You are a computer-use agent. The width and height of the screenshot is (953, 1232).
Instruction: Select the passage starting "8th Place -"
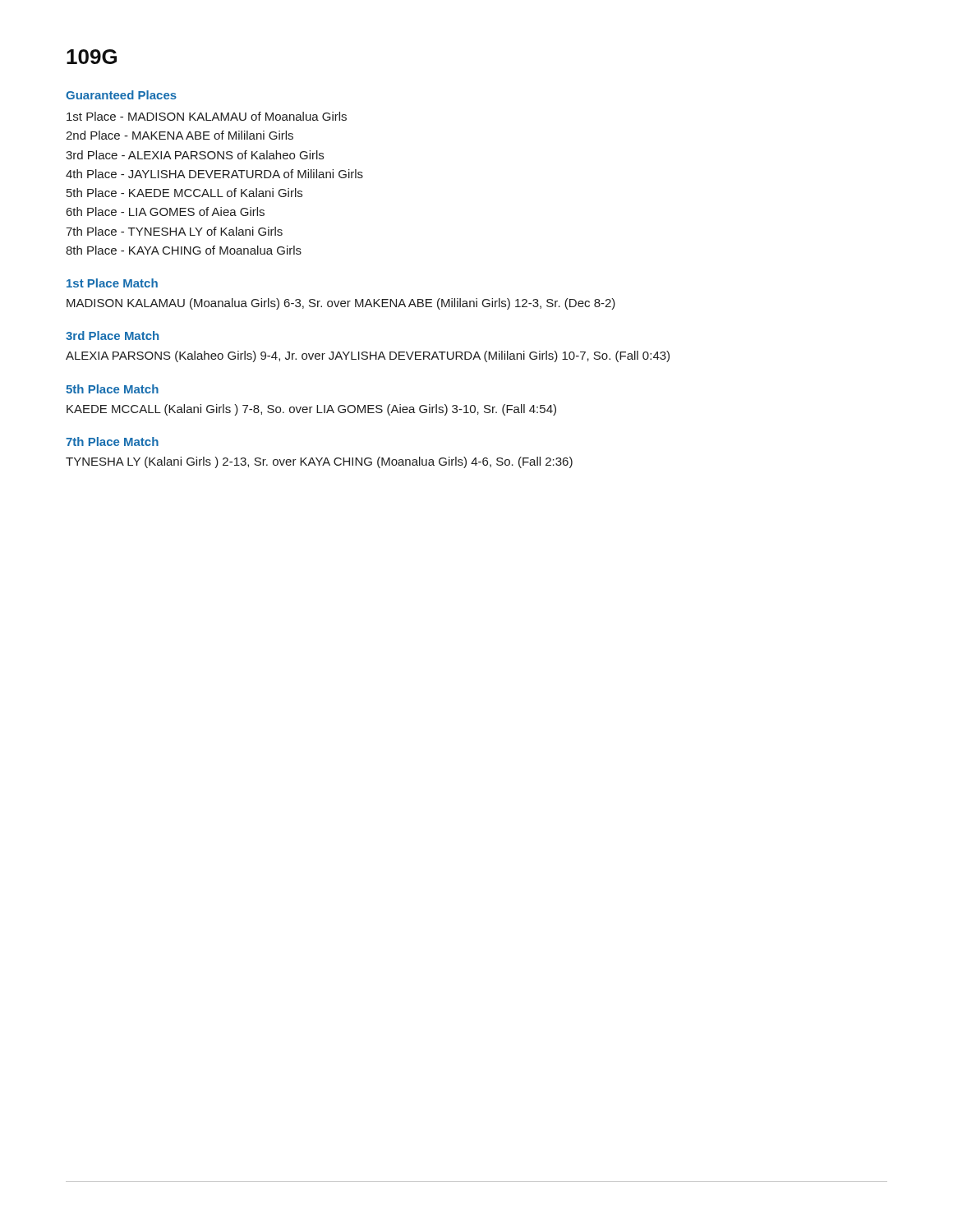point(184,250)
